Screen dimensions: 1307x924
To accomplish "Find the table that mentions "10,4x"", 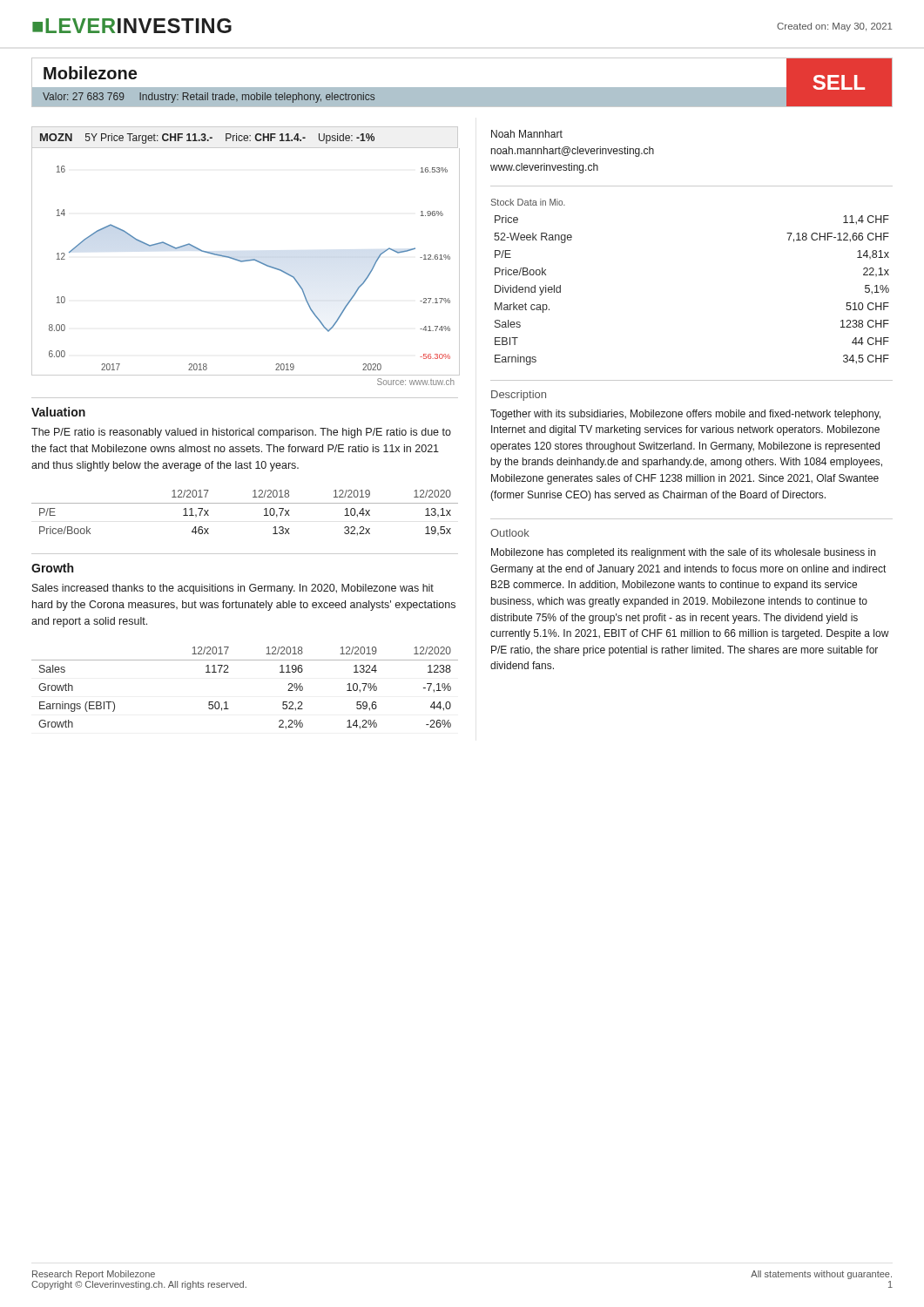I will pyautogui.click(x=245, y=513).
